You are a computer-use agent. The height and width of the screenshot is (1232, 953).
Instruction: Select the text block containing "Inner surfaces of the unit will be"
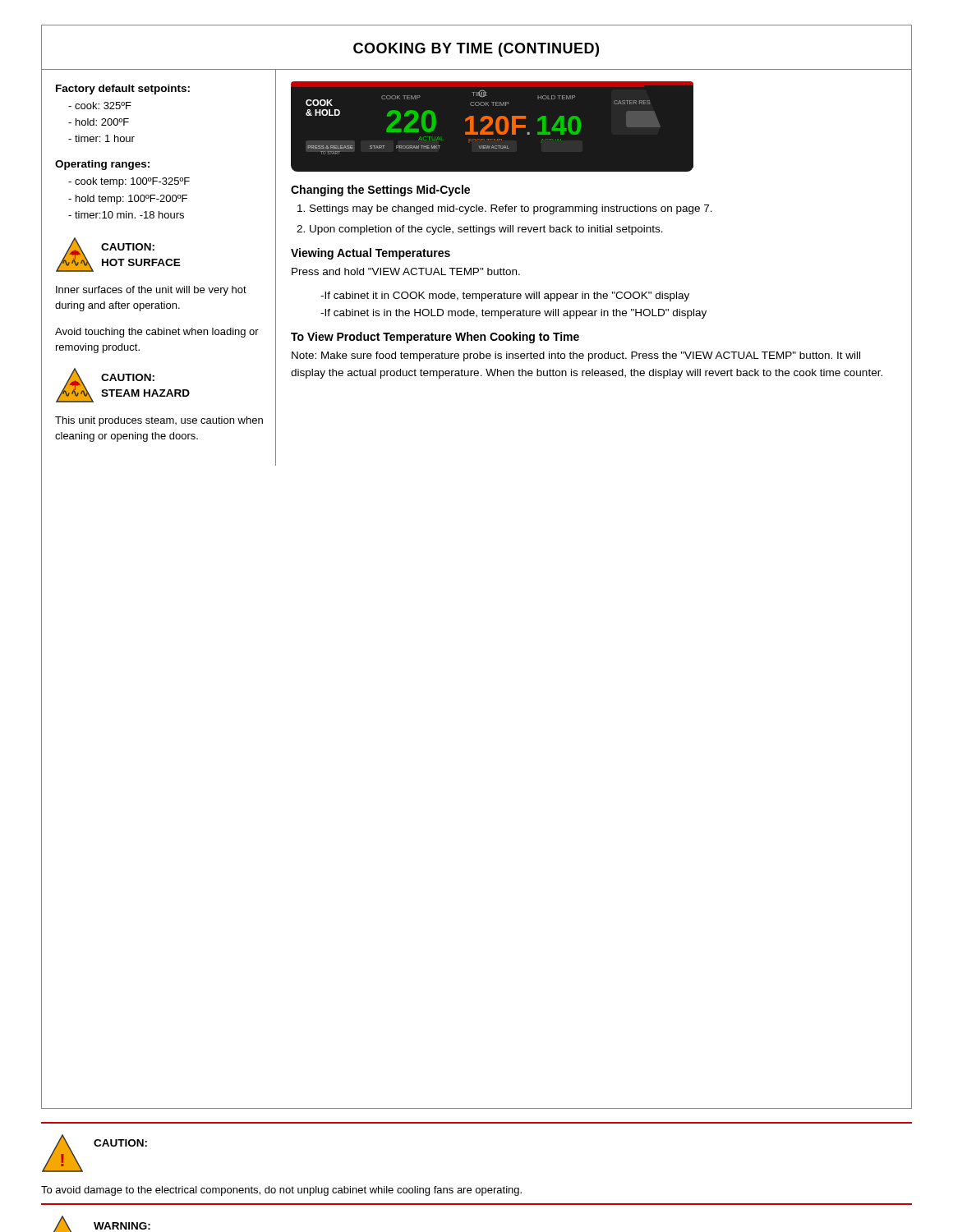pos(151,297)
